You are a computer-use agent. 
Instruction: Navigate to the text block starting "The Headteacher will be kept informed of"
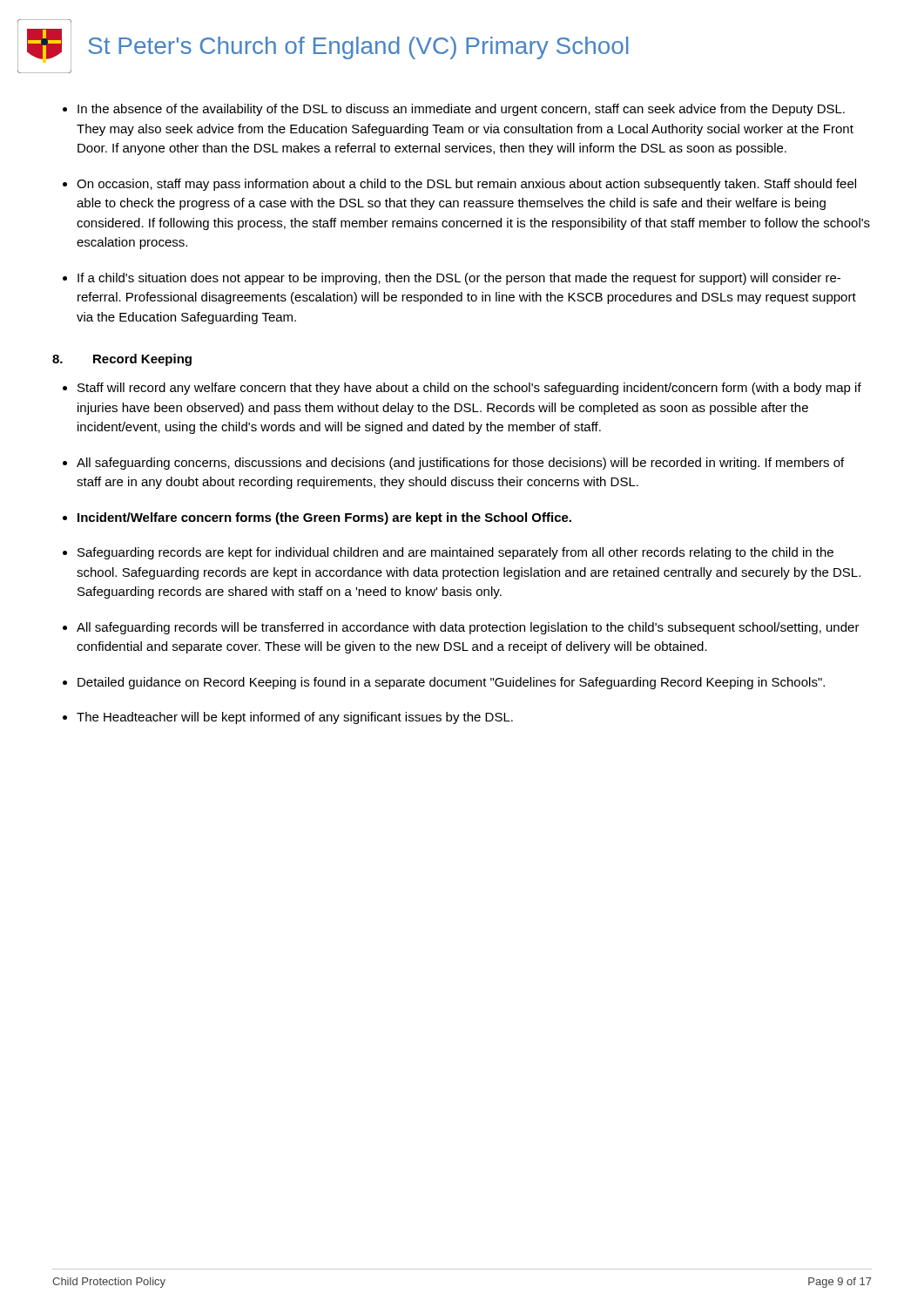pos(295,717)
